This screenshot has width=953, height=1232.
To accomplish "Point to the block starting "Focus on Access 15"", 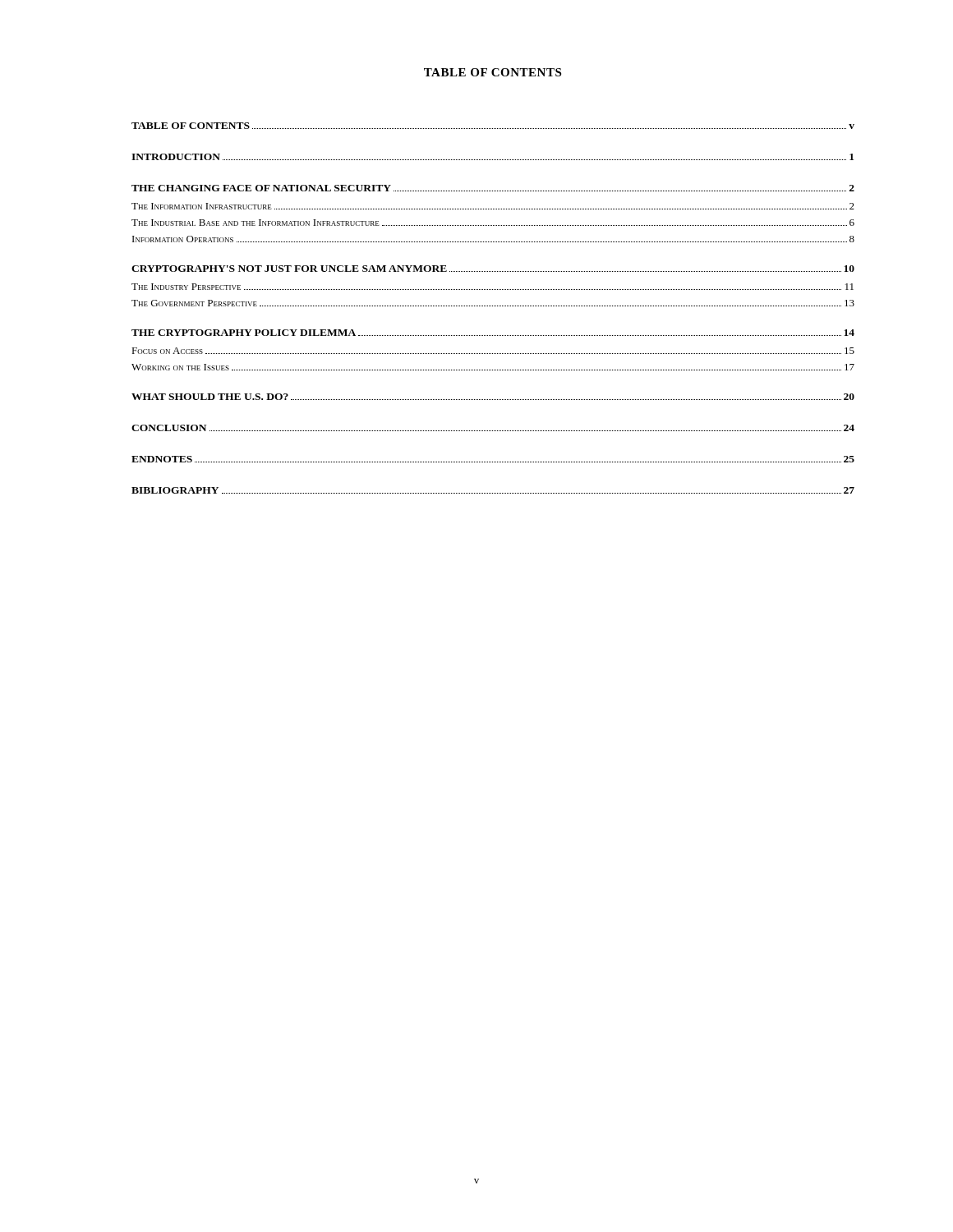I will (x=493, y=351).
